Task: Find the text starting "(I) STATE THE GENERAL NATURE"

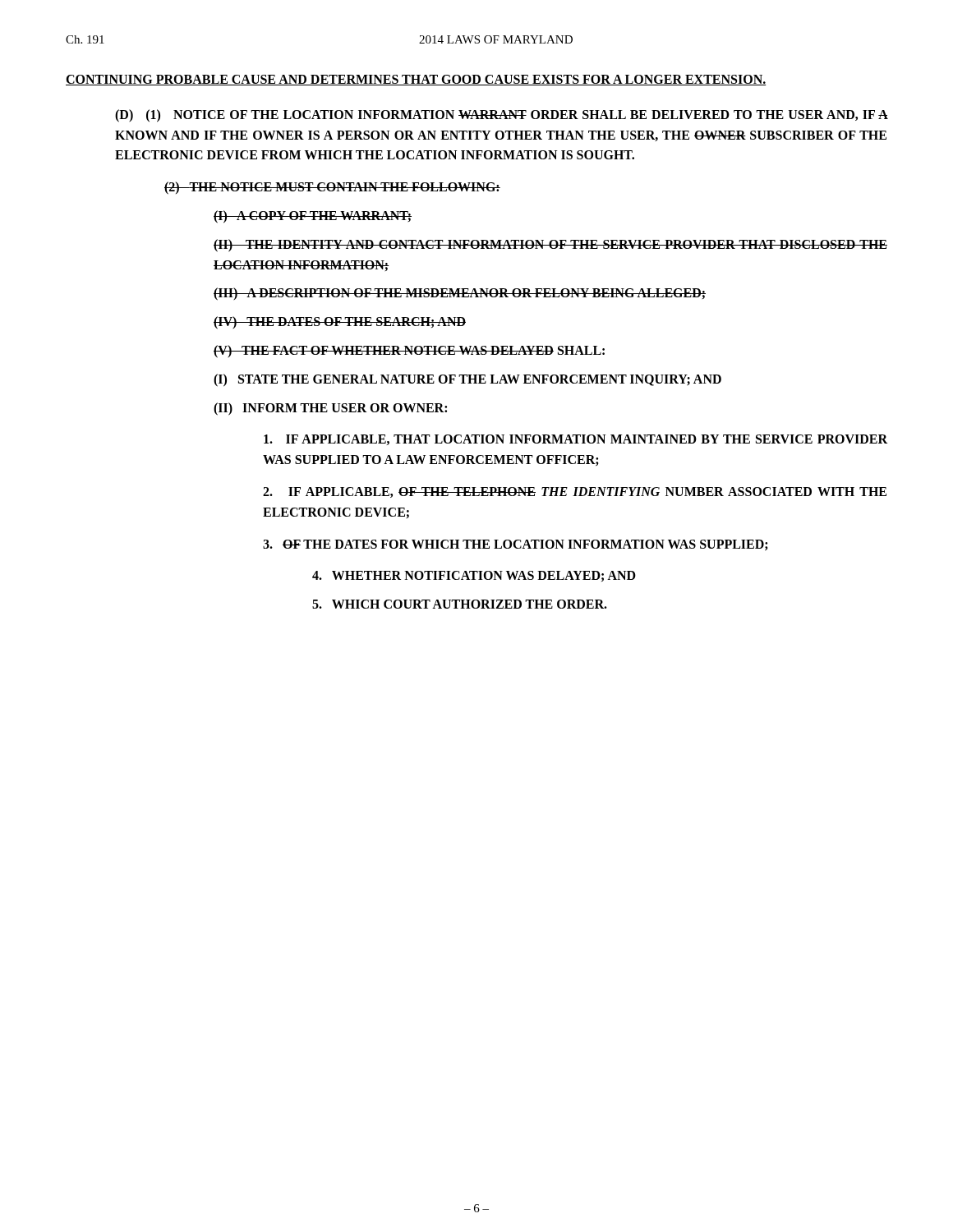Action: click(468, 379)
